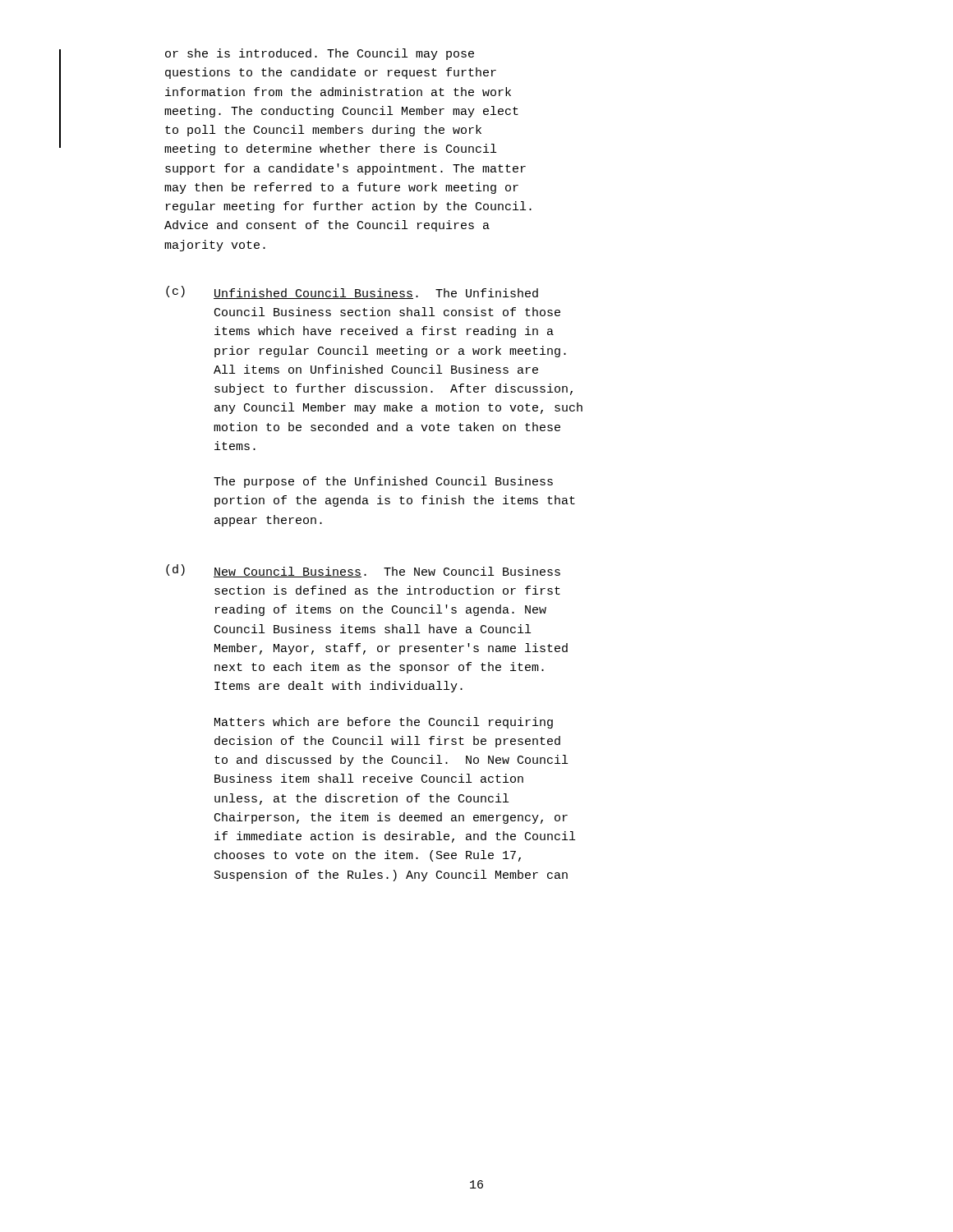The image size is (953, 1232).
Task: Point to the text block starting "The purpose of the Unfinished Council Business portion"
Action: point(395,502)
